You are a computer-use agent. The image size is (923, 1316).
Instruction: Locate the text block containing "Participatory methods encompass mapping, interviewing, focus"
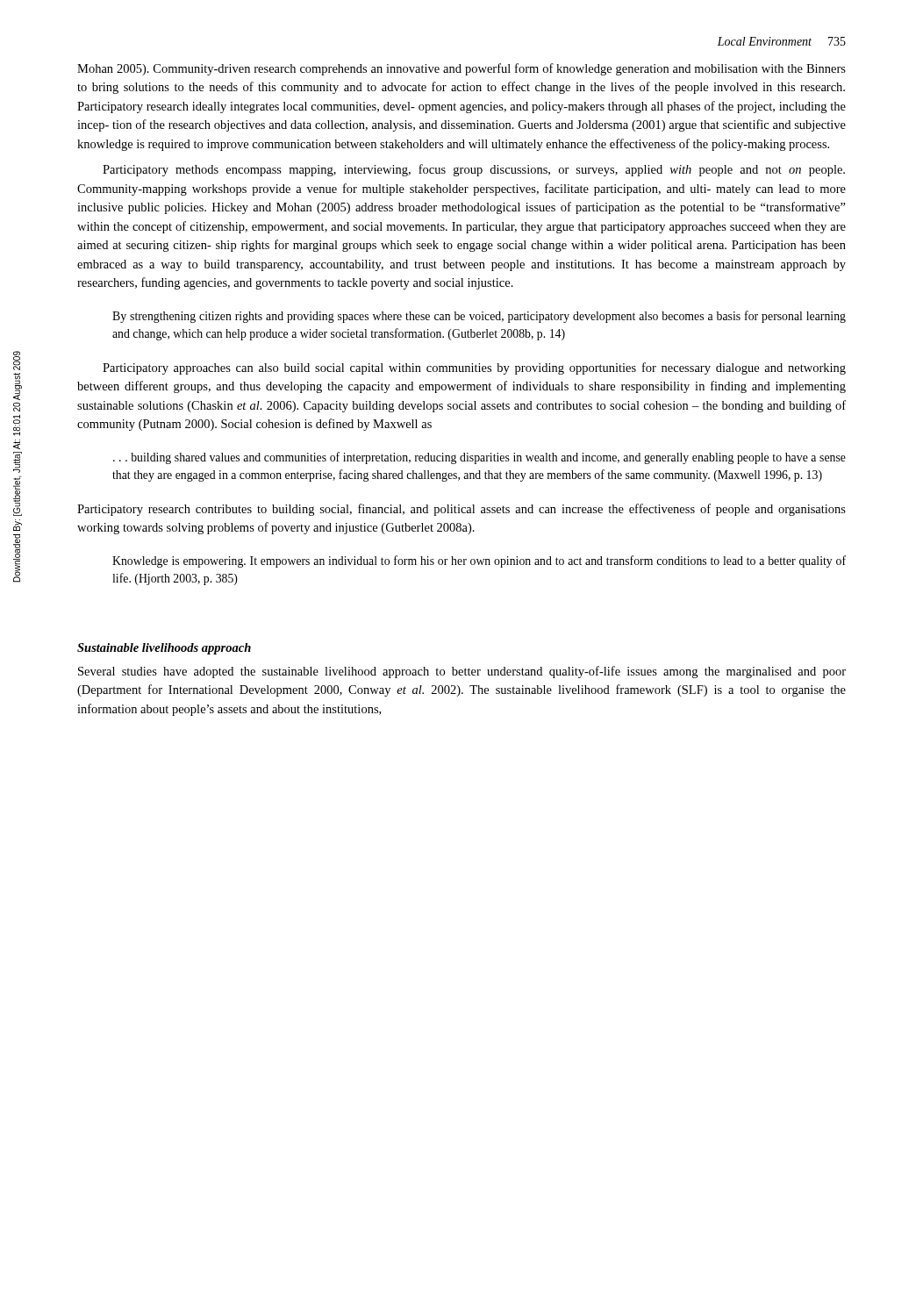click(462, 227)
